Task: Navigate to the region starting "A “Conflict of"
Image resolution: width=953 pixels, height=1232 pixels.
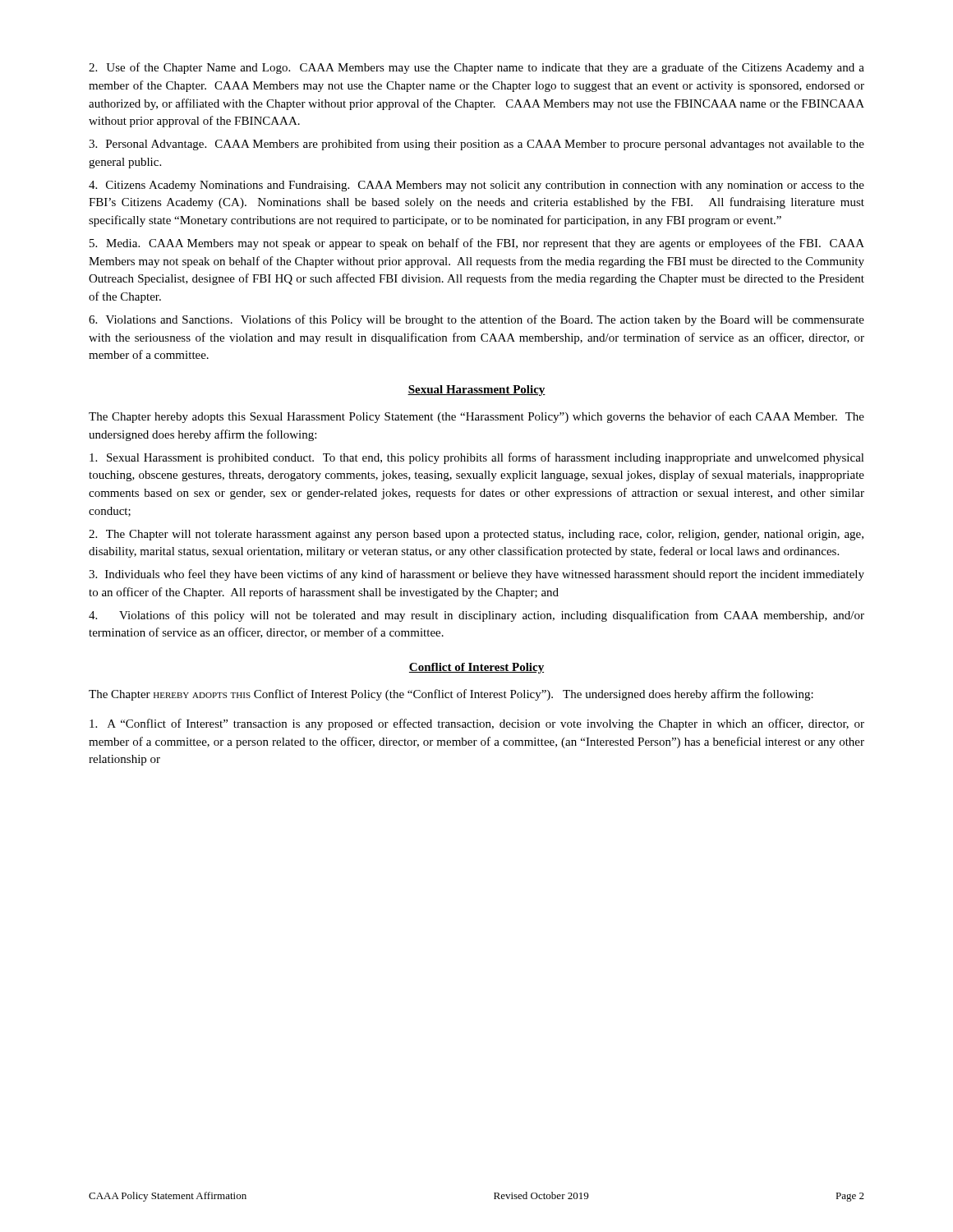Action: coord(476,742)
